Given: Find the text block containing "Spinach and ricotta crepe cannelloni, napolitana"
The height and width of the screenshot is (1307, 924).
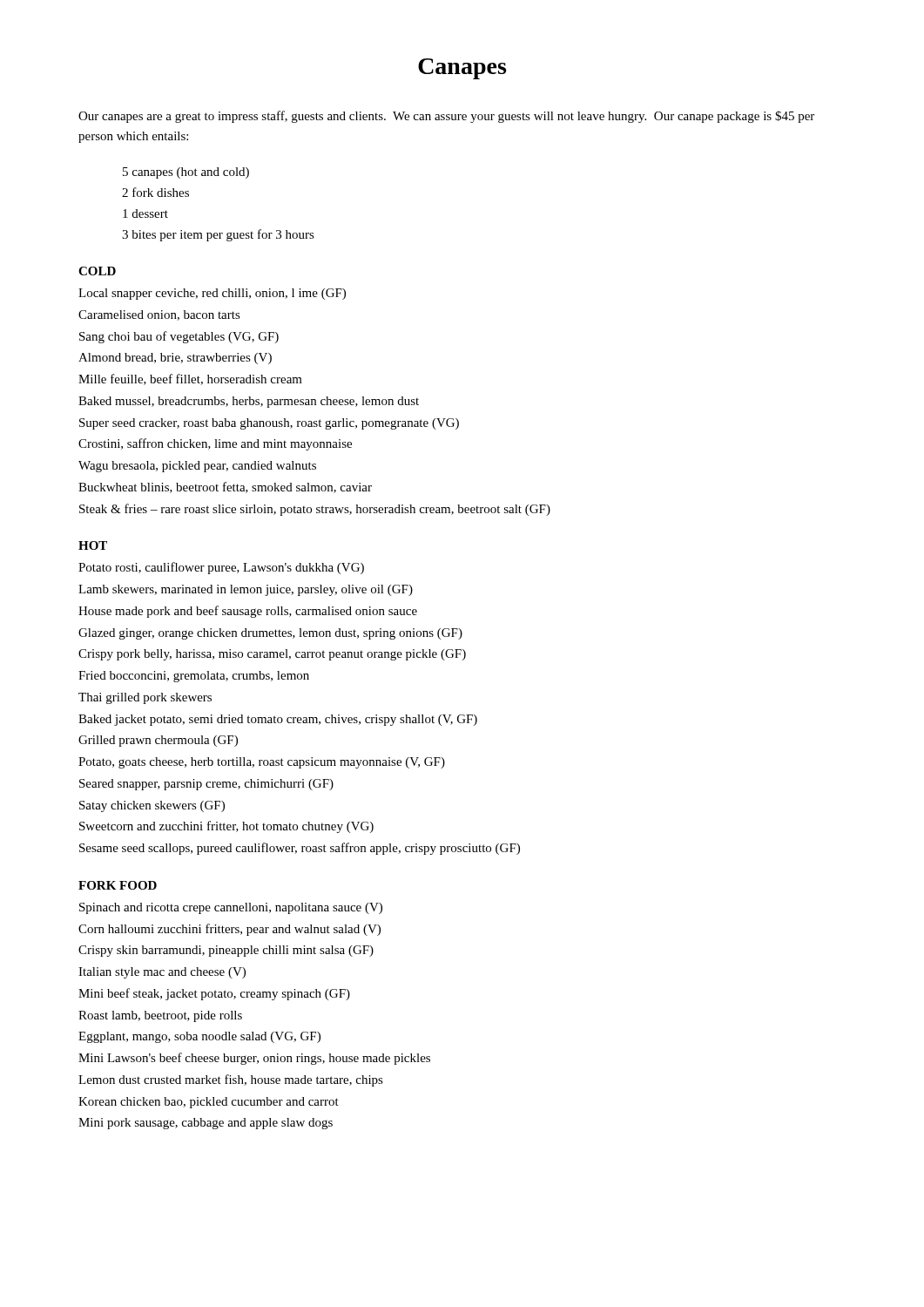Looking at the screenshot, I should pyautogui.click(x=231, y=908).
